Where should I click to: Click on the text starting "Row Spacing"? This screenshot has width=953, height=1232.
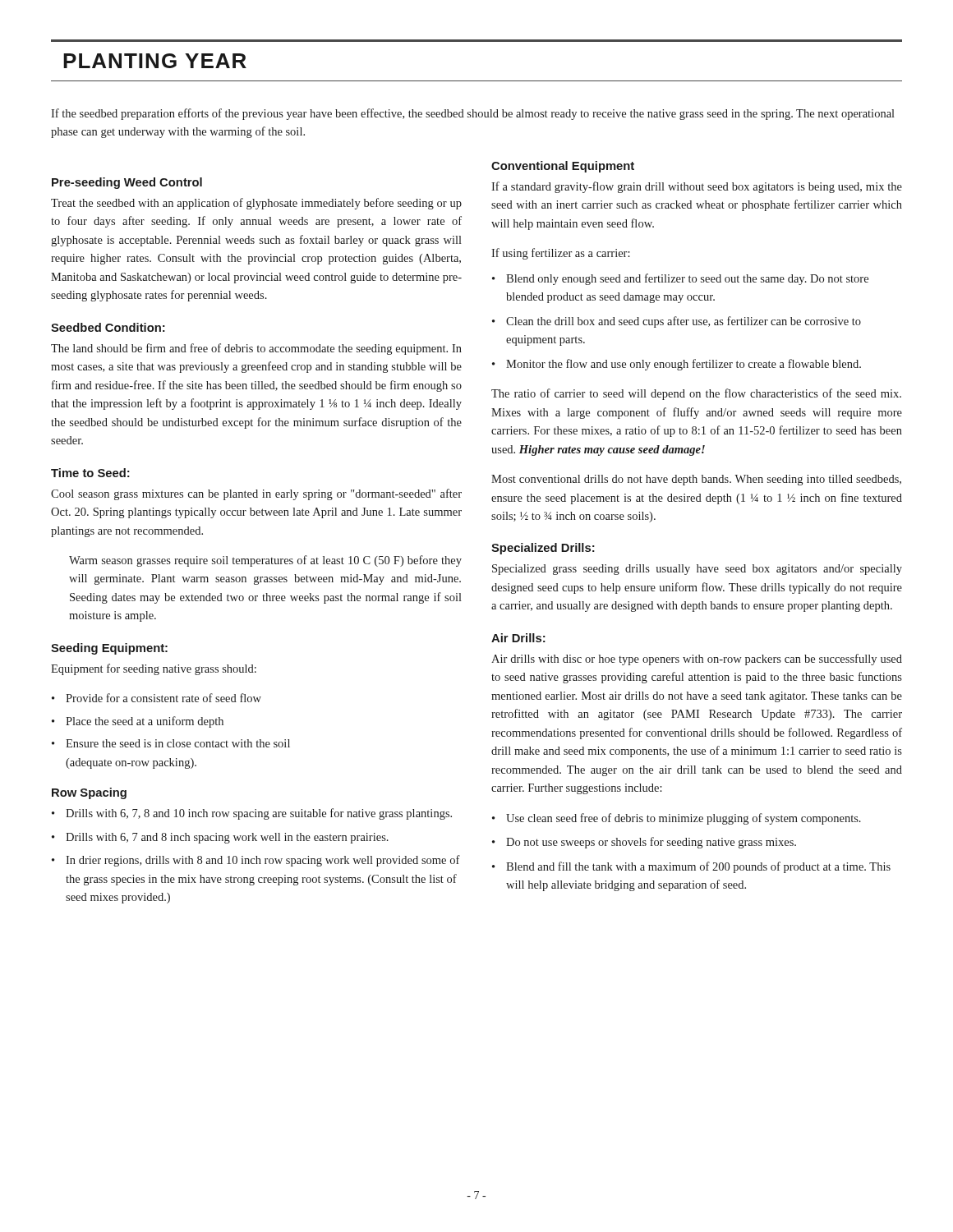pyautogui.click(x=89, y=793)
